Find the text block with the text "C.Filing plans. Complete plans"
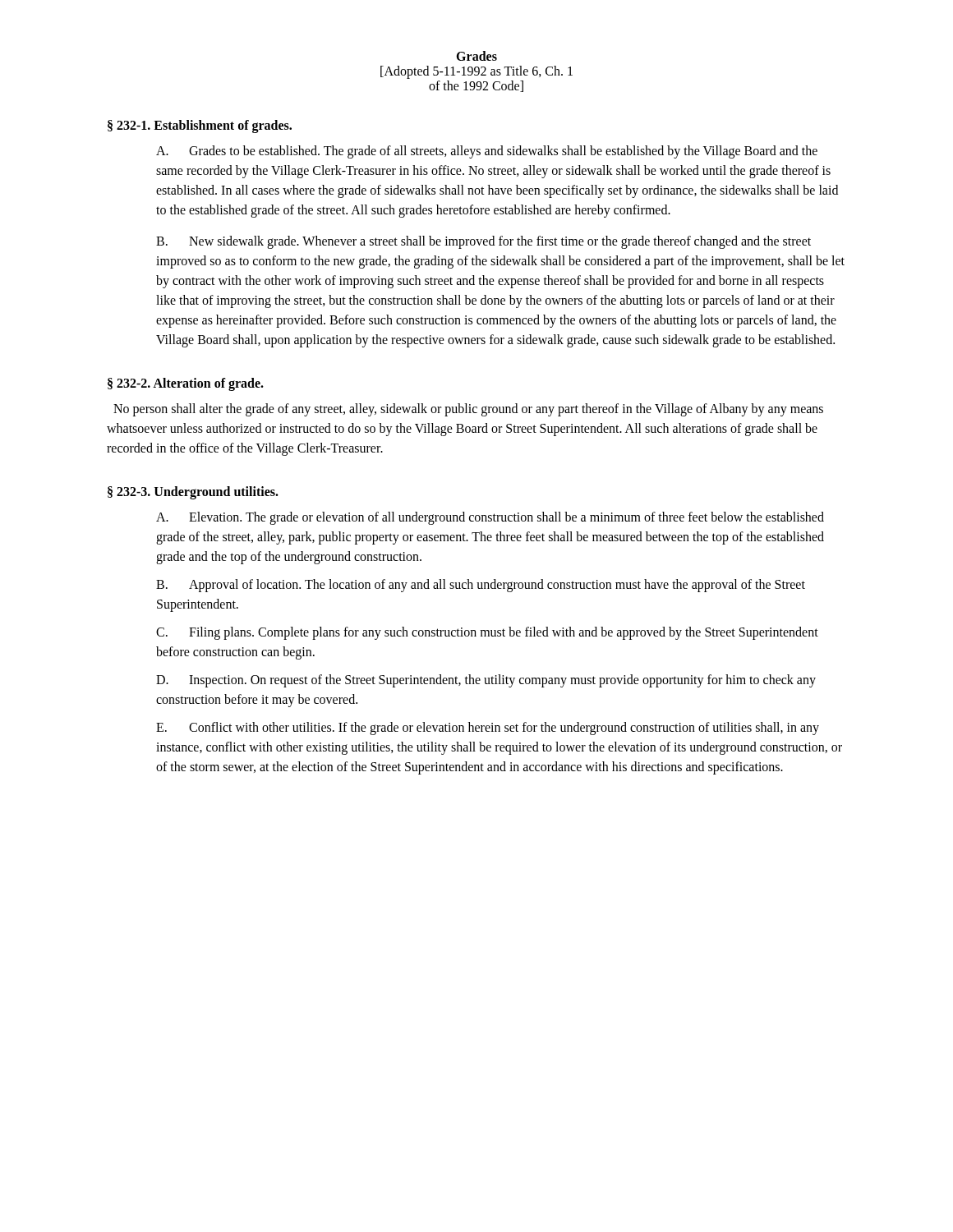Image resolution: width=953 pixels, height=1232 pixels. 487,641
